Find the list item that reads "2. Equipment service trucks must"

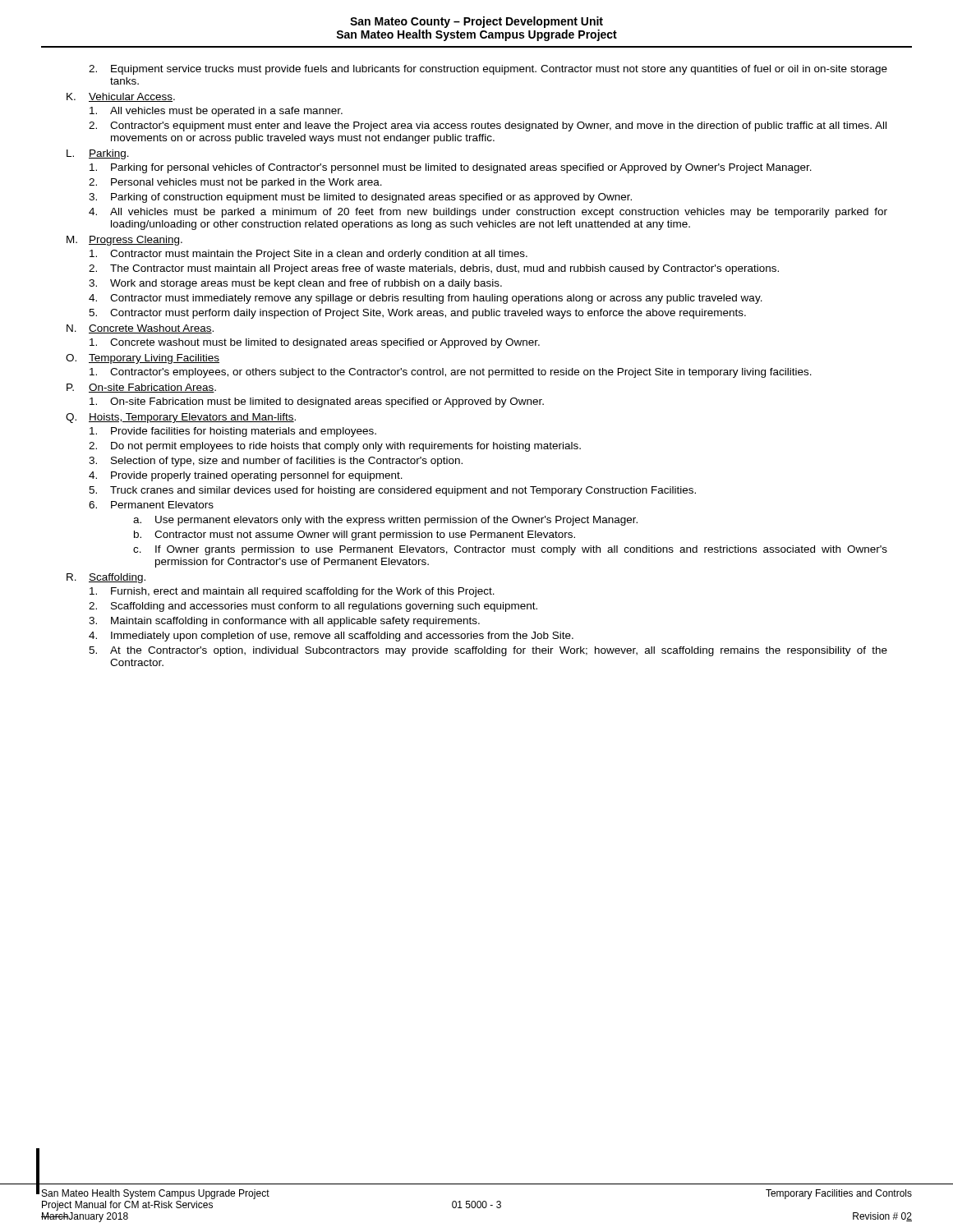[x=488, y=75]
